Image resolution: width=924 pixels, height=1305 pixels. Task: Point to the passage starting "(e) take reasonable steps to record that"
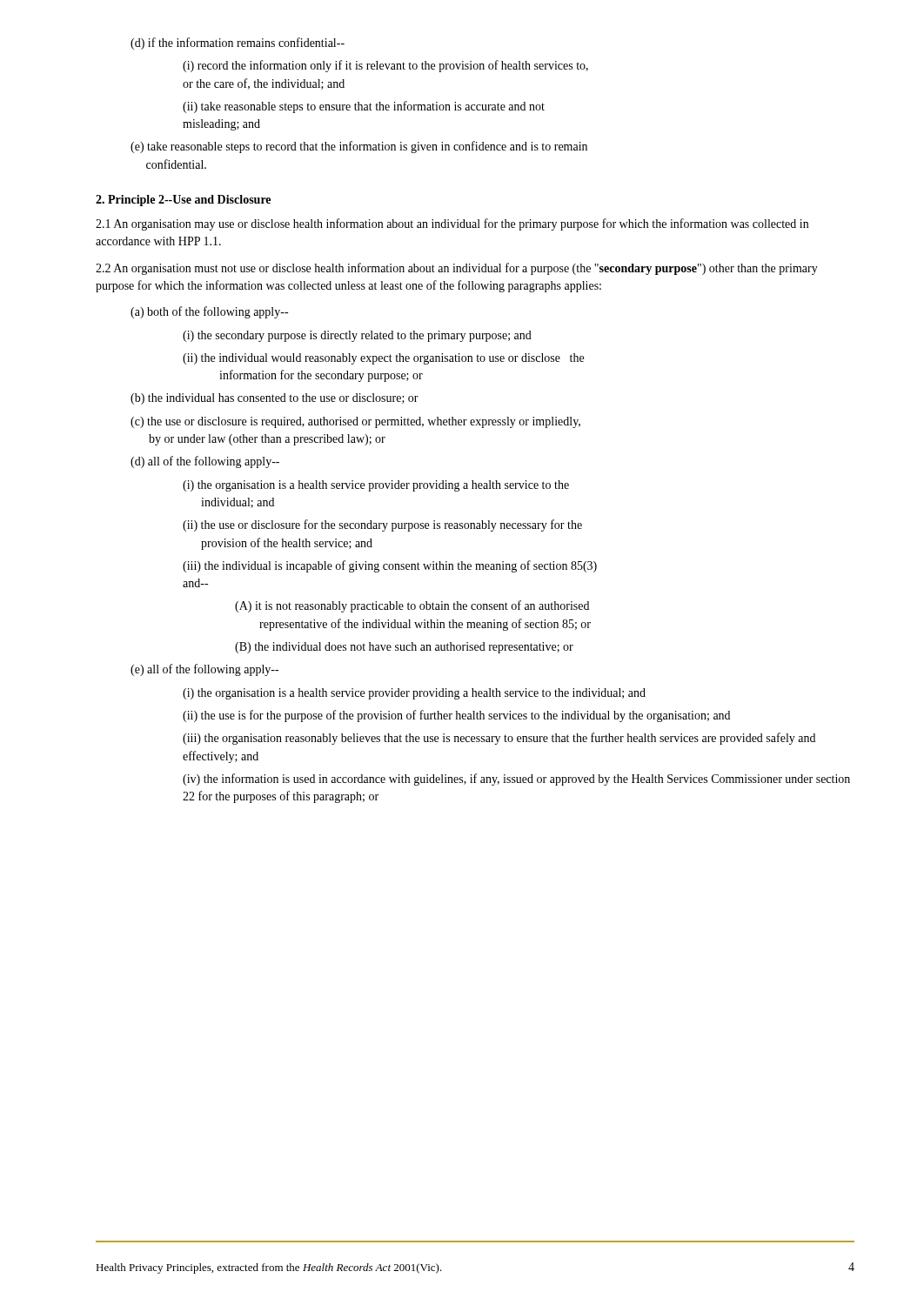pos(359,156)
